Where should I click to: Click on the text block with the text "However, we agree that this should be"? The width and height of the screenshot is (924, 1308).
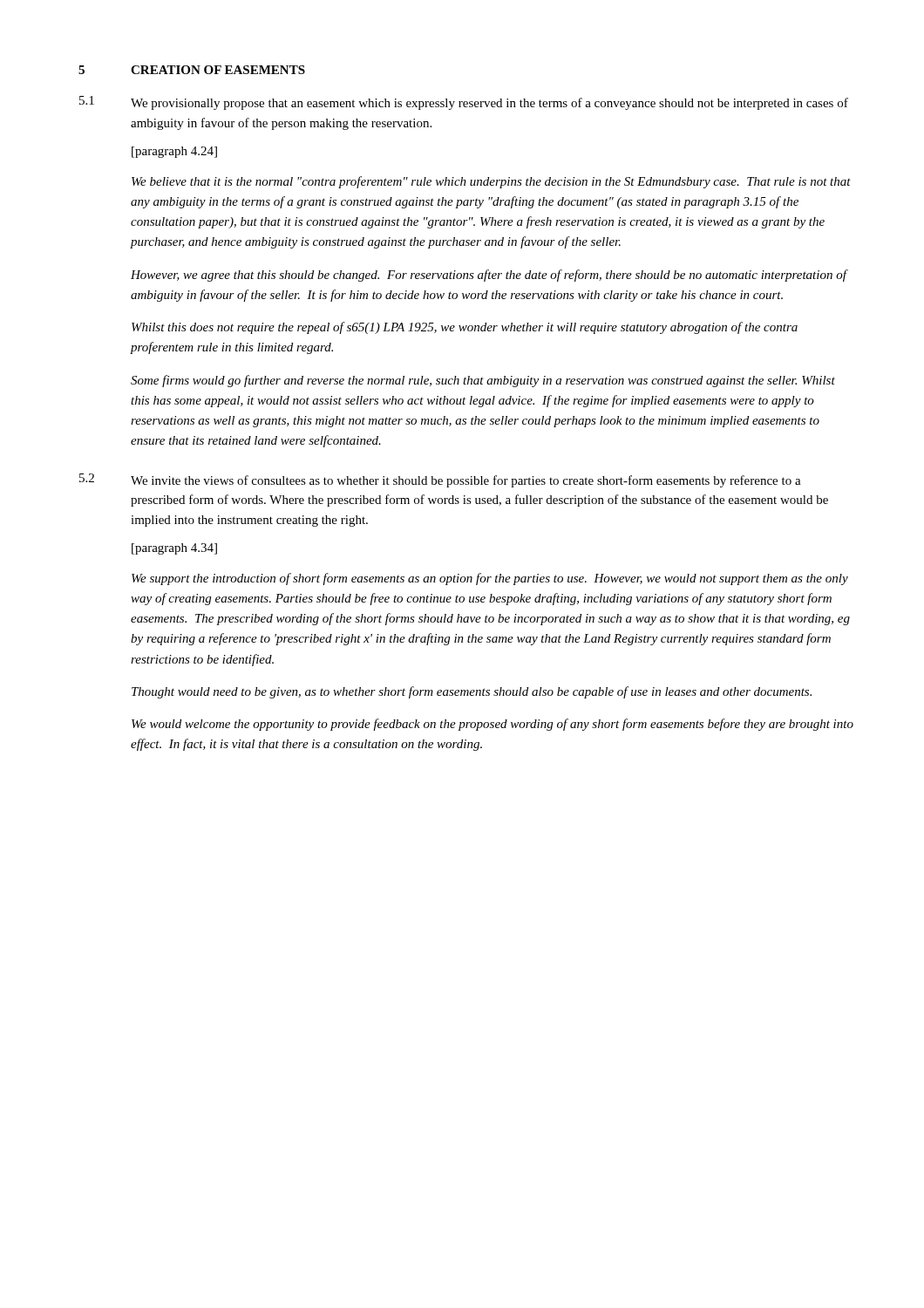coord(489,284)
